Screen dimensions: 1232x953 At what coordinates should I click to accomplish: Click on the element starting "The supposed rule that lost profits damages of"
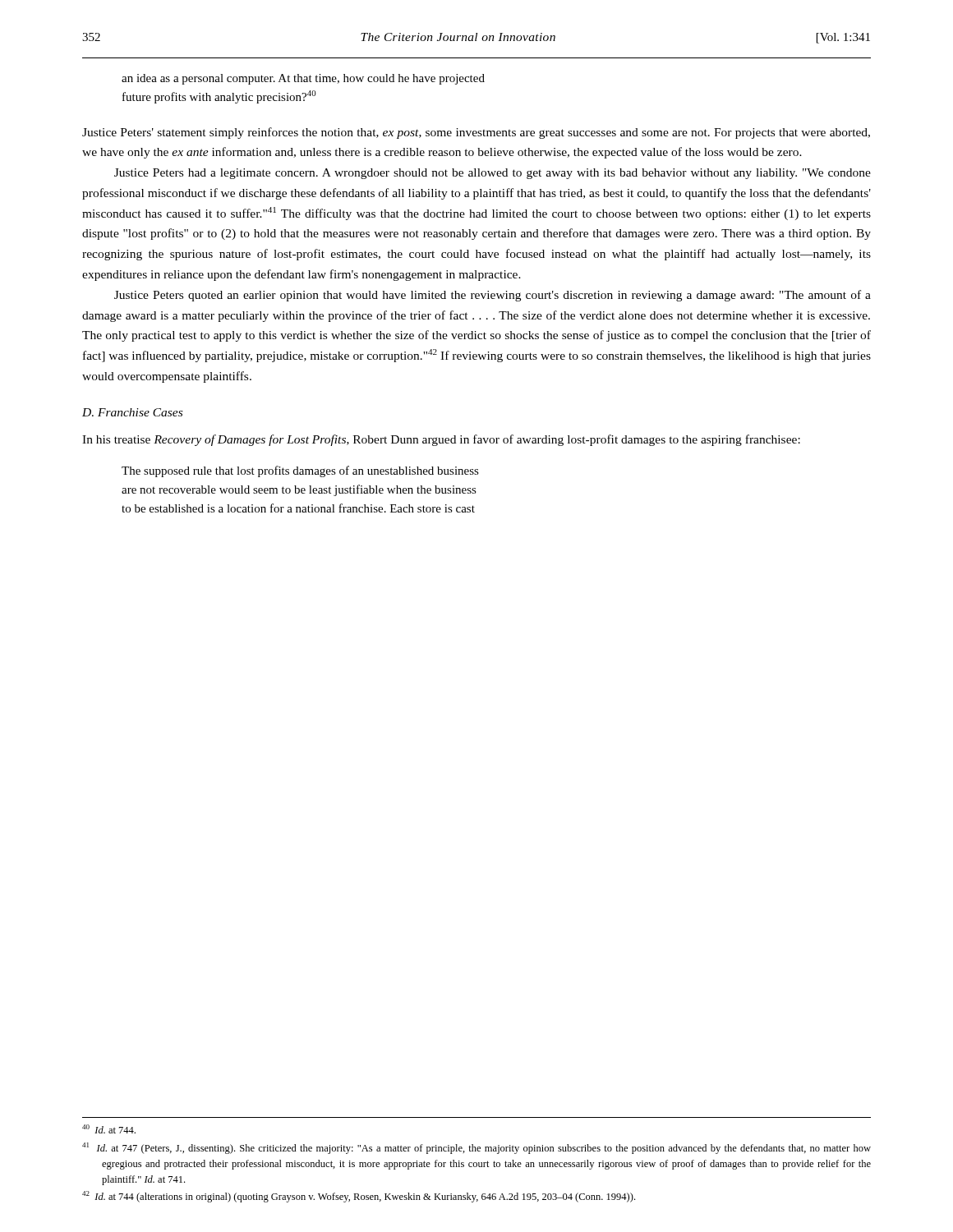(300, 489)
